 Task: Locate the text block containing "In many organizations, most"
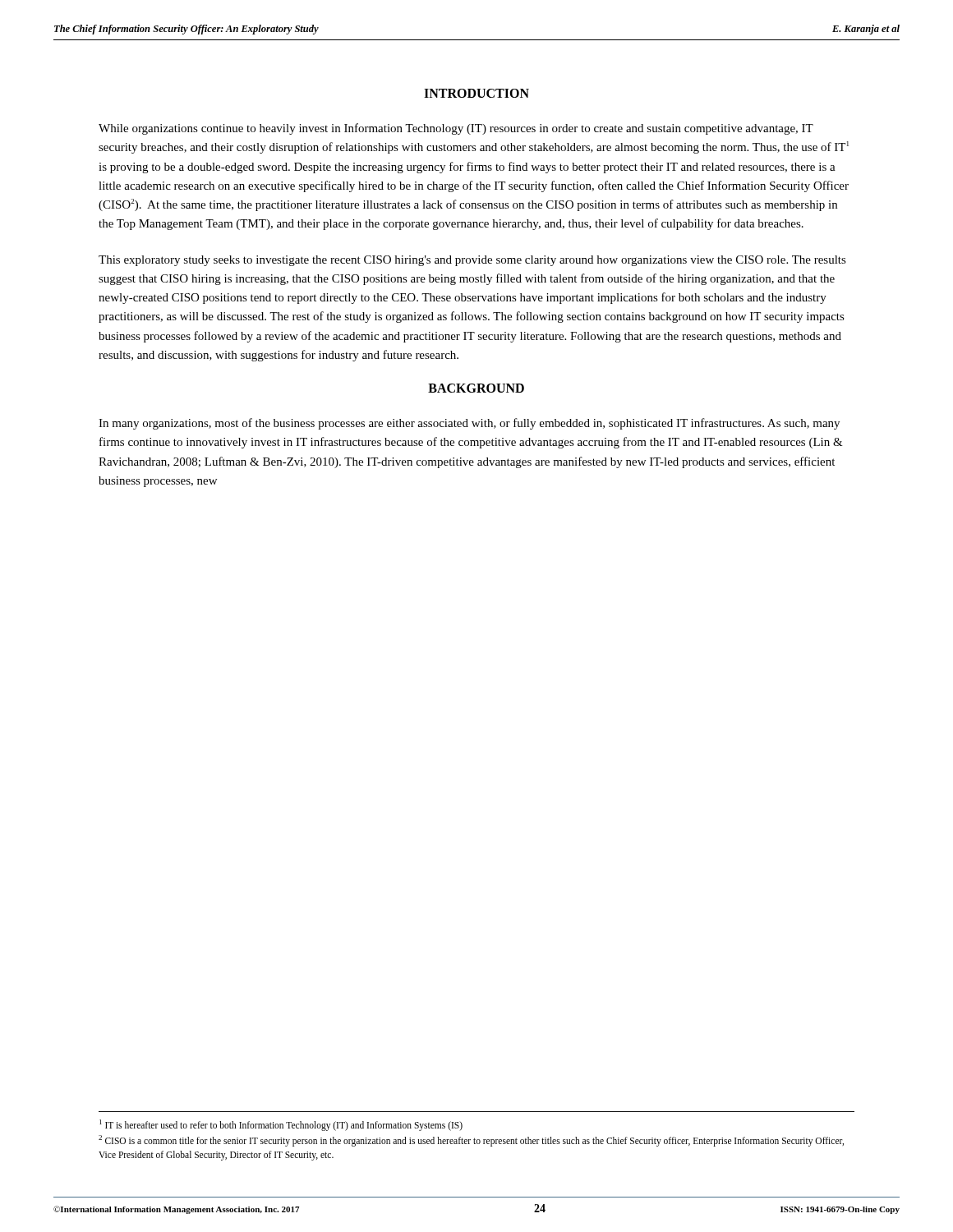471,452
